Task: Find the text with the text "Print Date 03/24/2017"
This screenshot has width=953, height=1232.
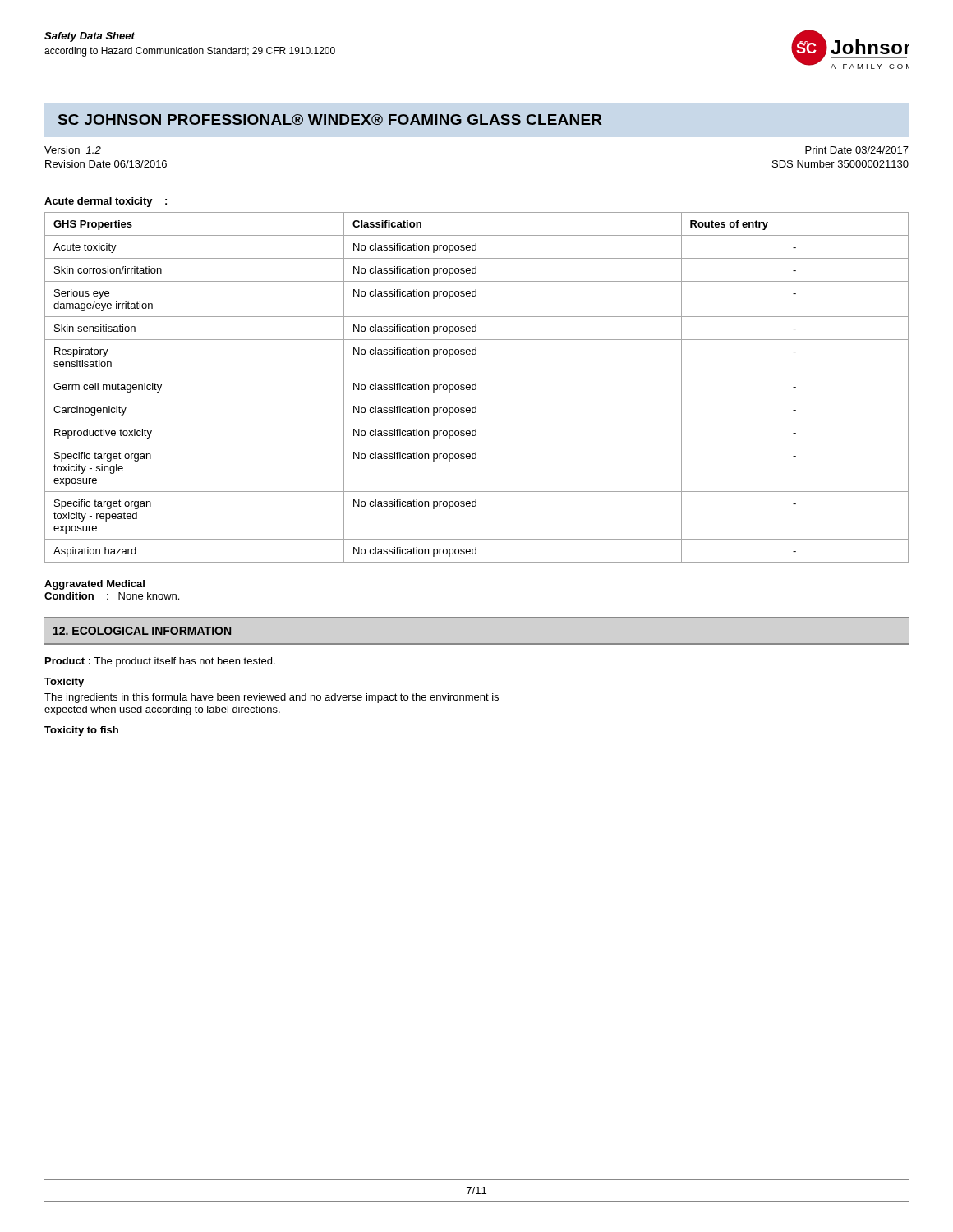Action: click(x=857, y=150)
